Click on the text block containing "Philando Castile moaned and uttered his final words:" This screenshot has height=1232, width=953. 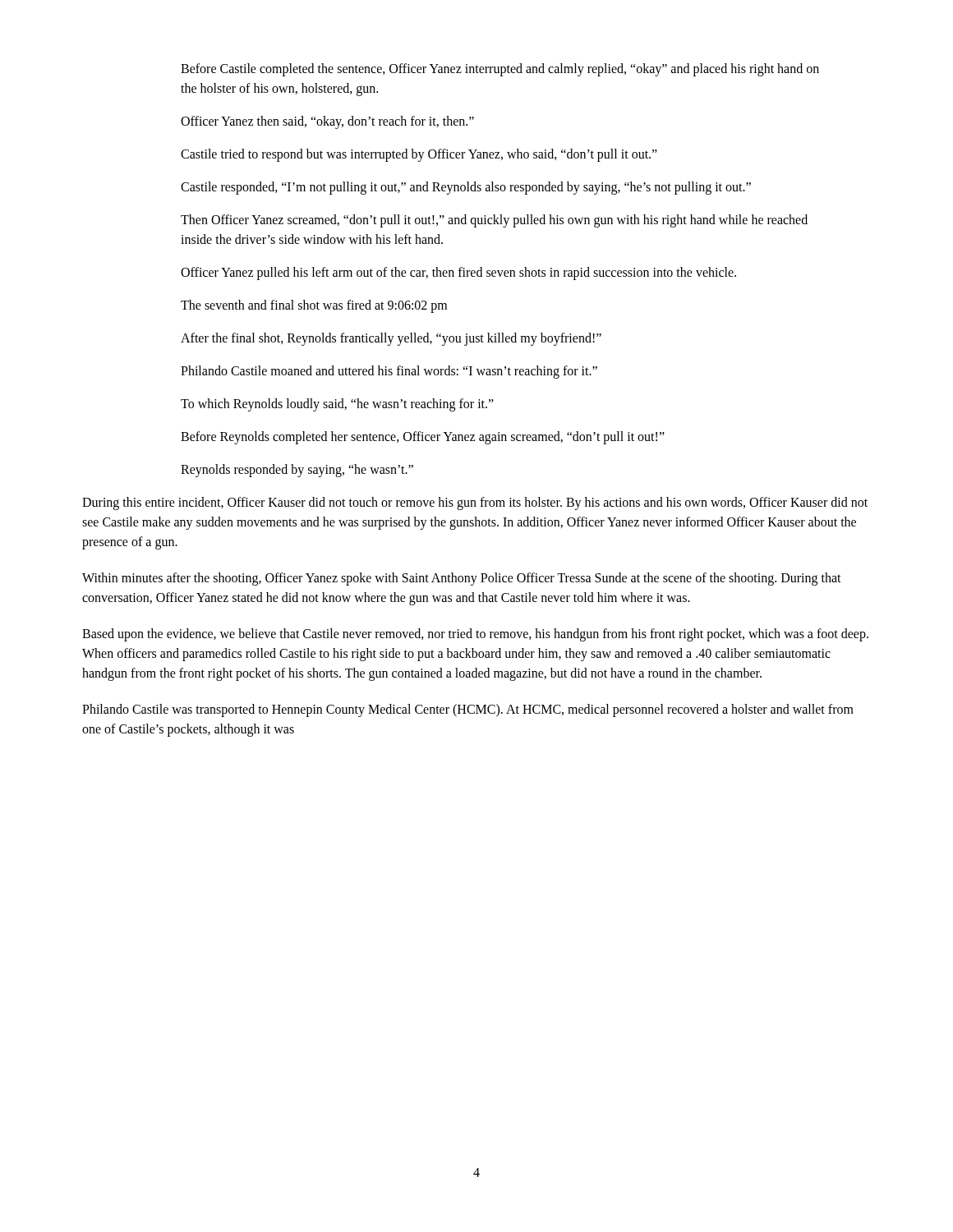pyautogui.click(x=389, y=371)
